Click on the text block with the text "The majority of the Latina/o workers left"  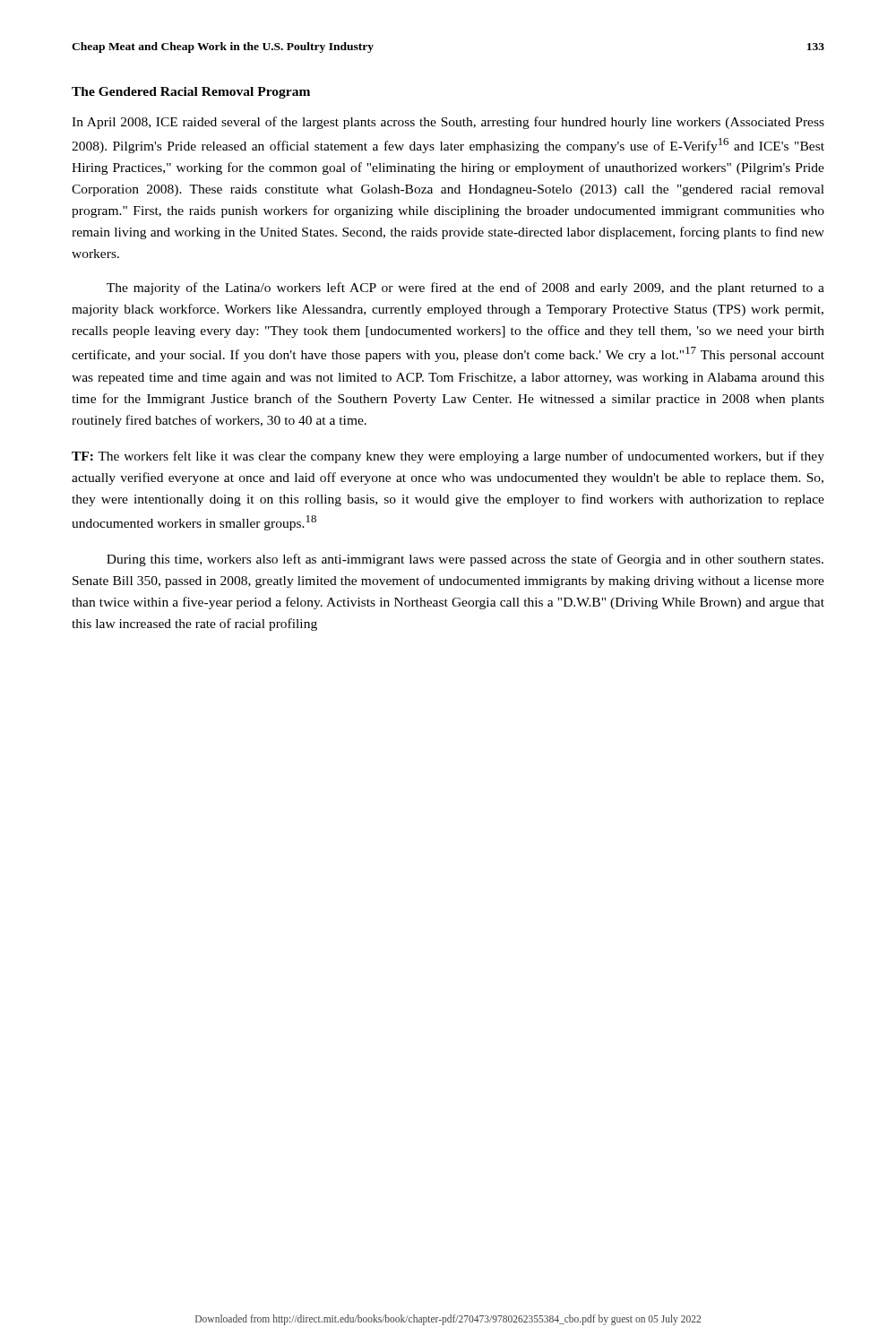point(448,354)
